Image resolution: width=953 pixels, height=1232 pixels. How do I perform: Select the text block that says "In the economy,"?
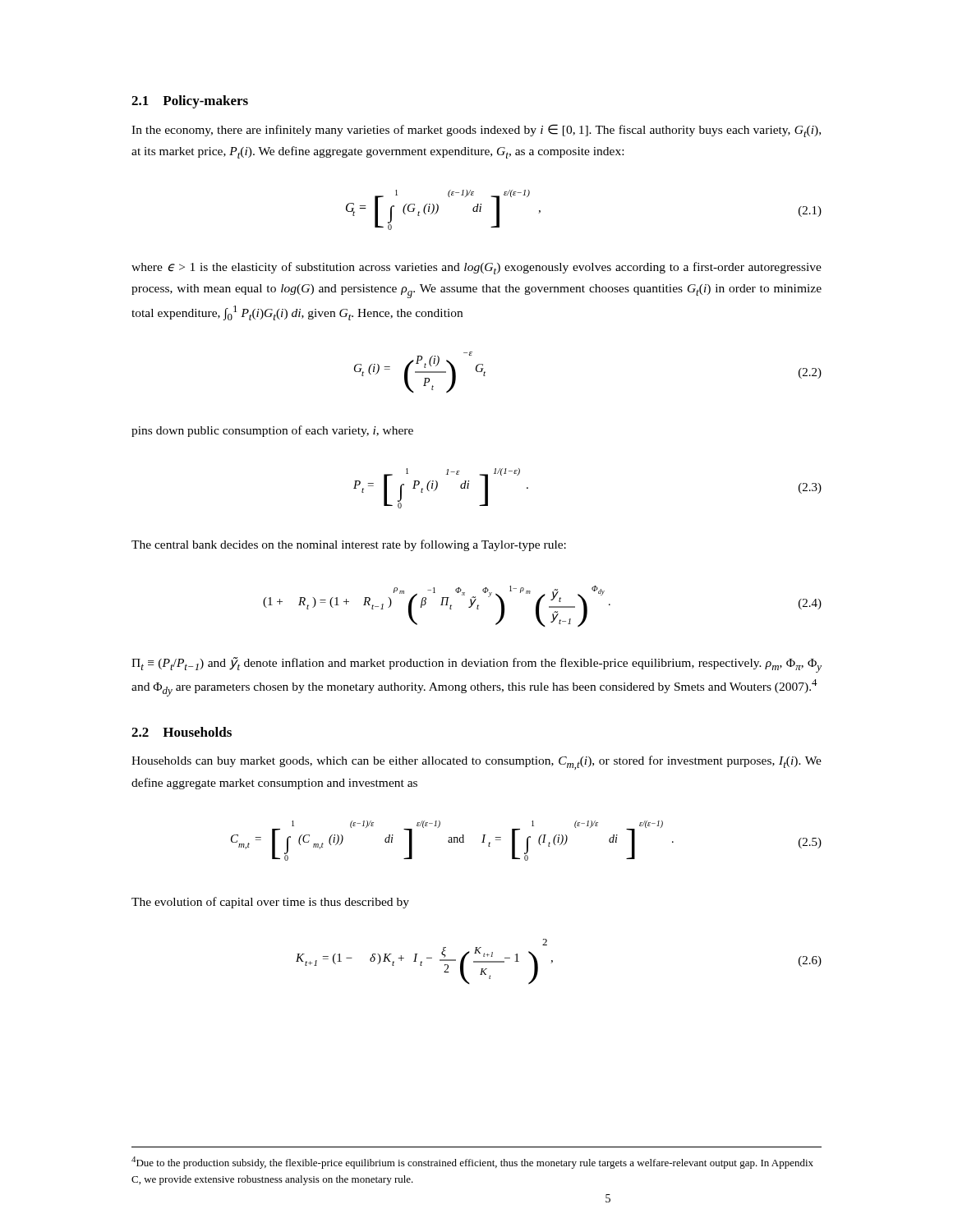tap(476, 141)
